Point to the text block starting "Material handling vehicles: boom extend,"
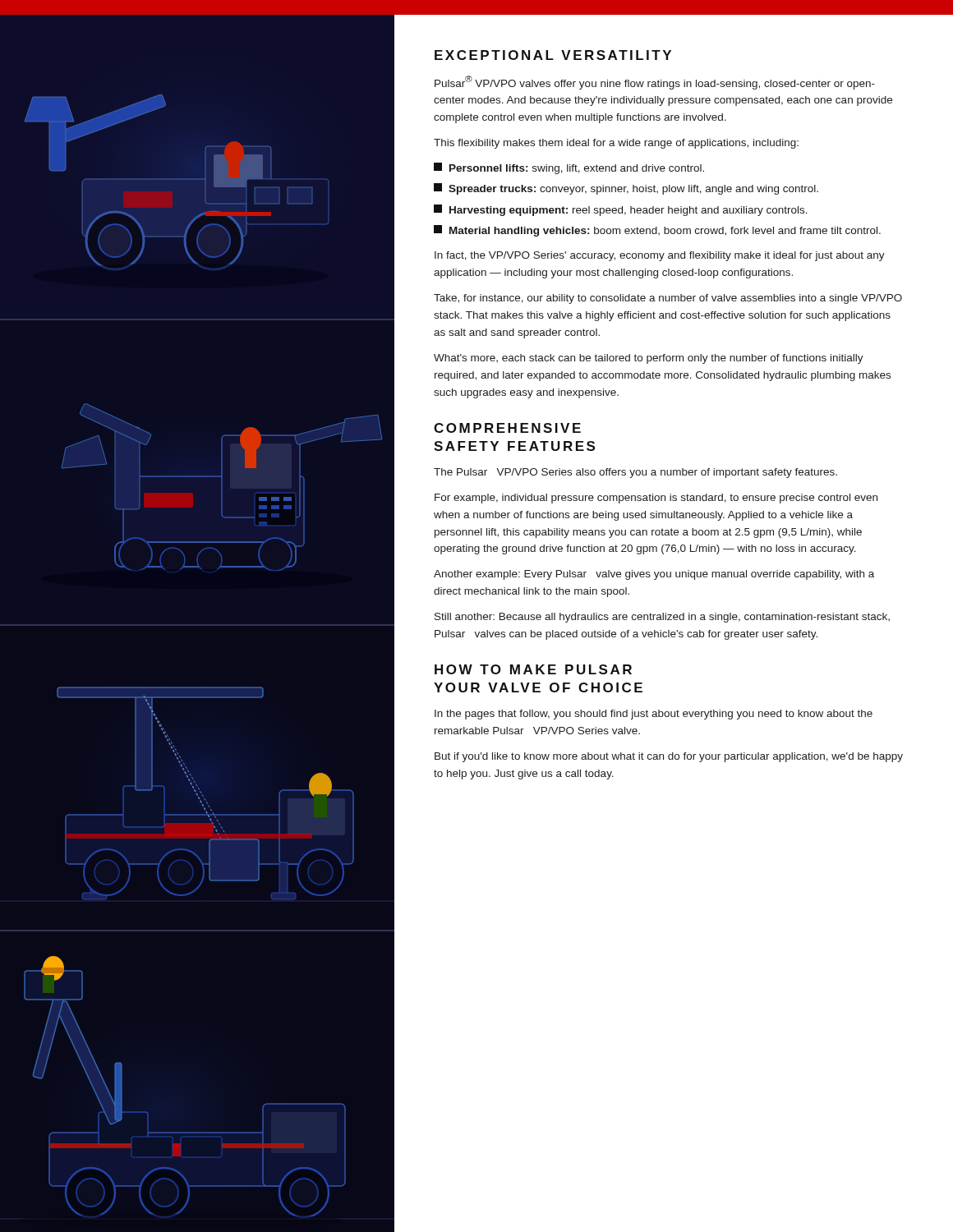Screen dimensions: 1232x953 (x=658, y=231)
